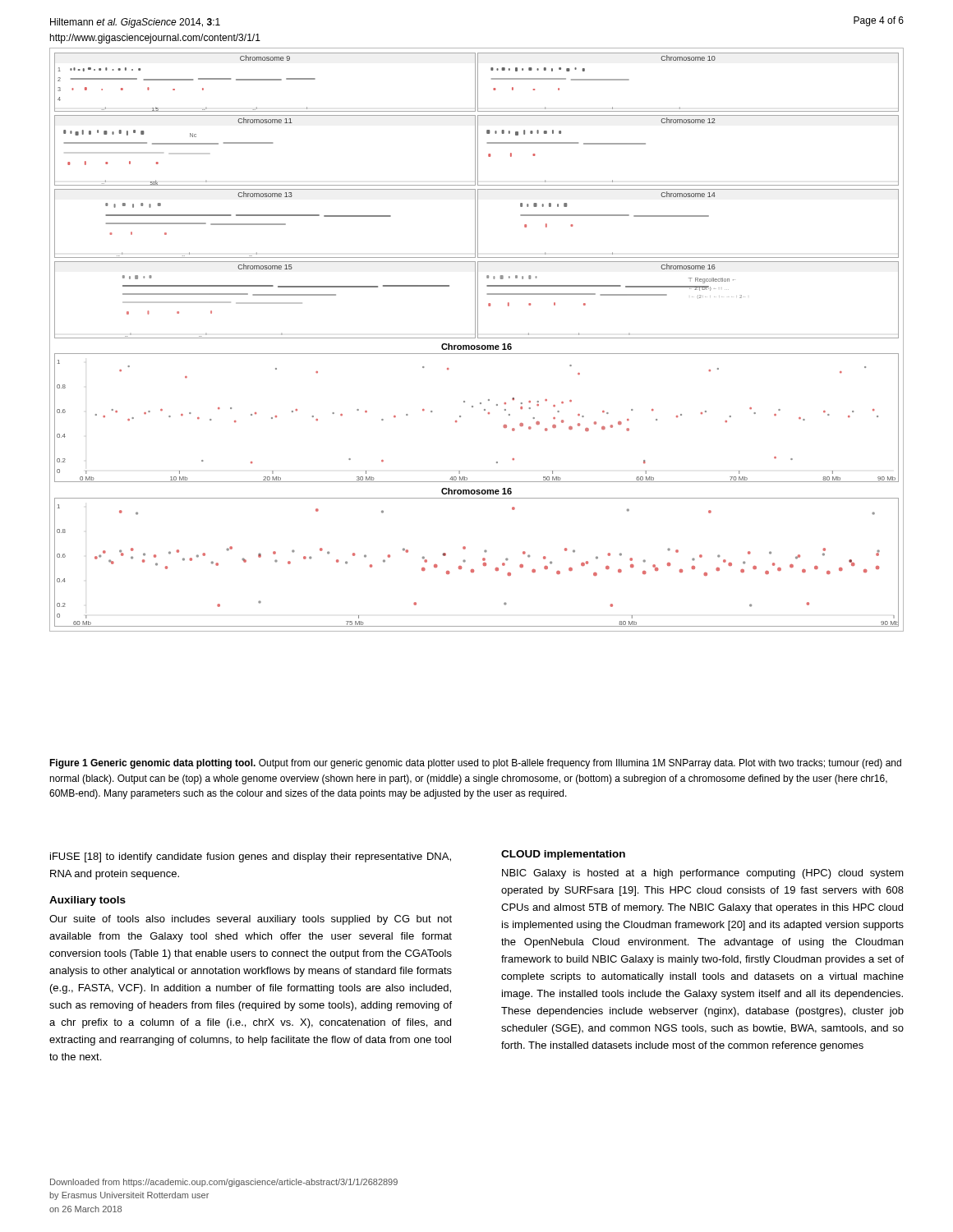
Task: Navigate to the block starting "Auxiliary tools"
Action: click(x=87, y=900)
